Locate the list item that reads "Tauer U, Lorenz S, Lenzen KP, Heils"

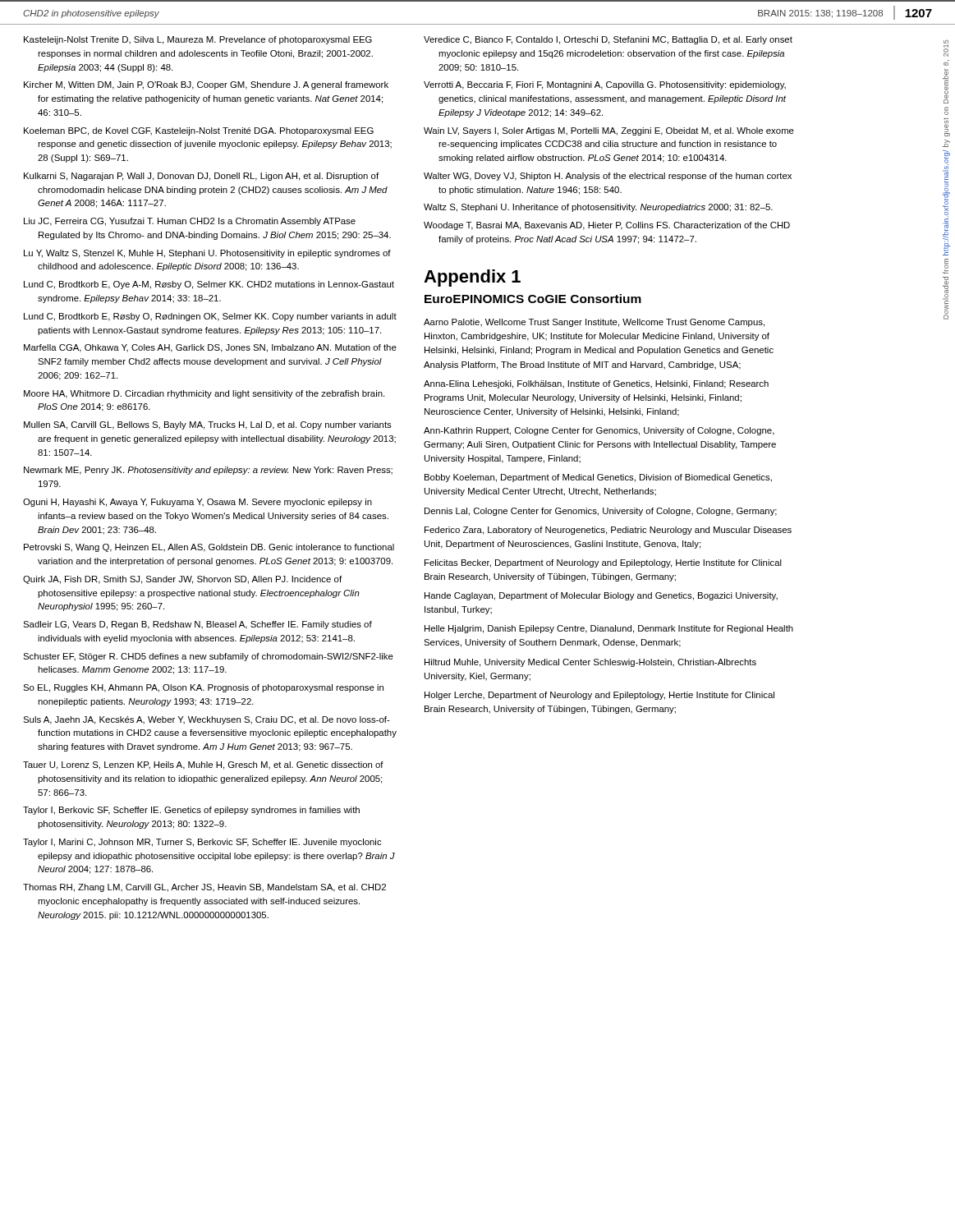(203, 778)
